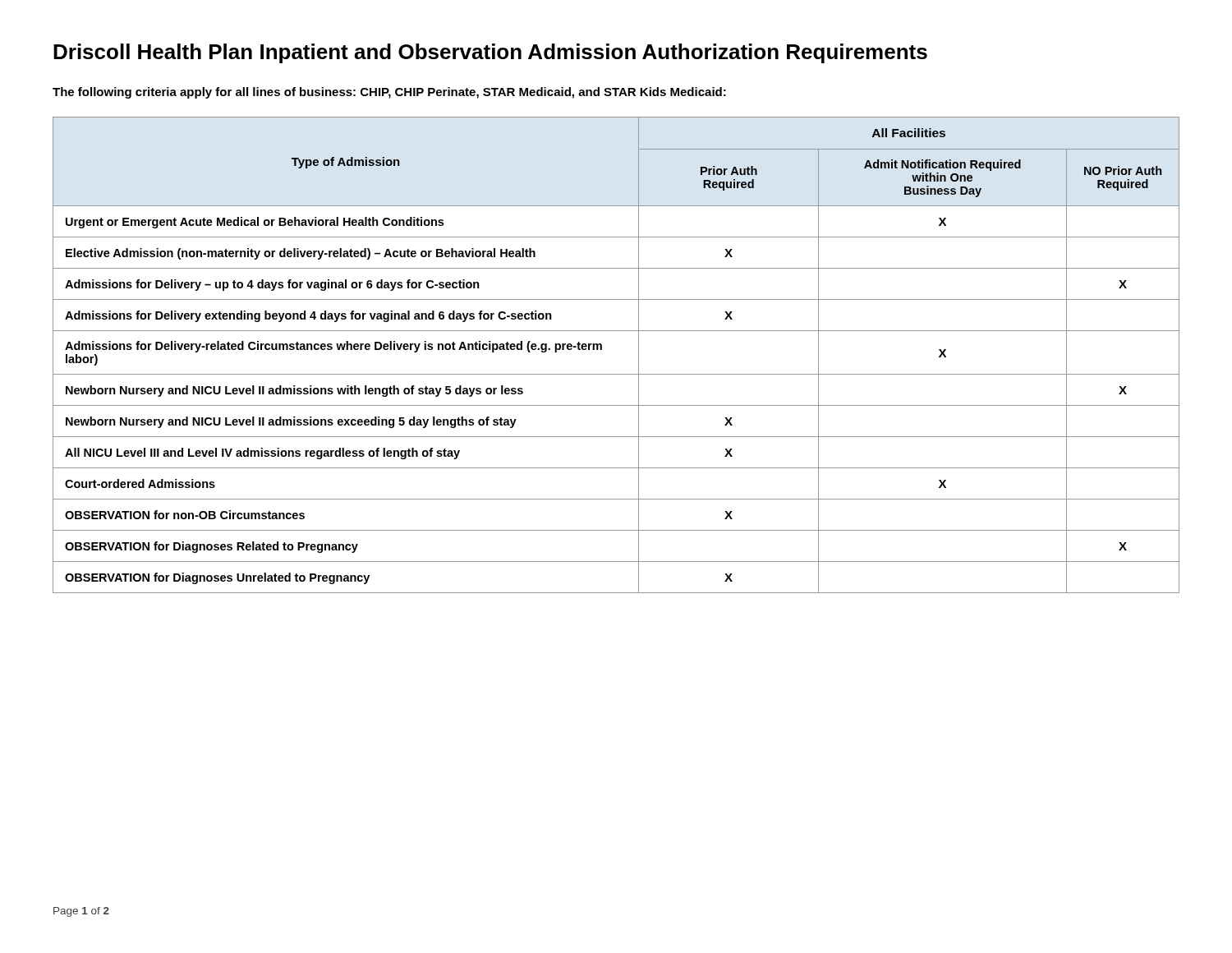Find the text block with the text "The following criteria apply for"
1232x953 pixels.
tap(390, 92)
